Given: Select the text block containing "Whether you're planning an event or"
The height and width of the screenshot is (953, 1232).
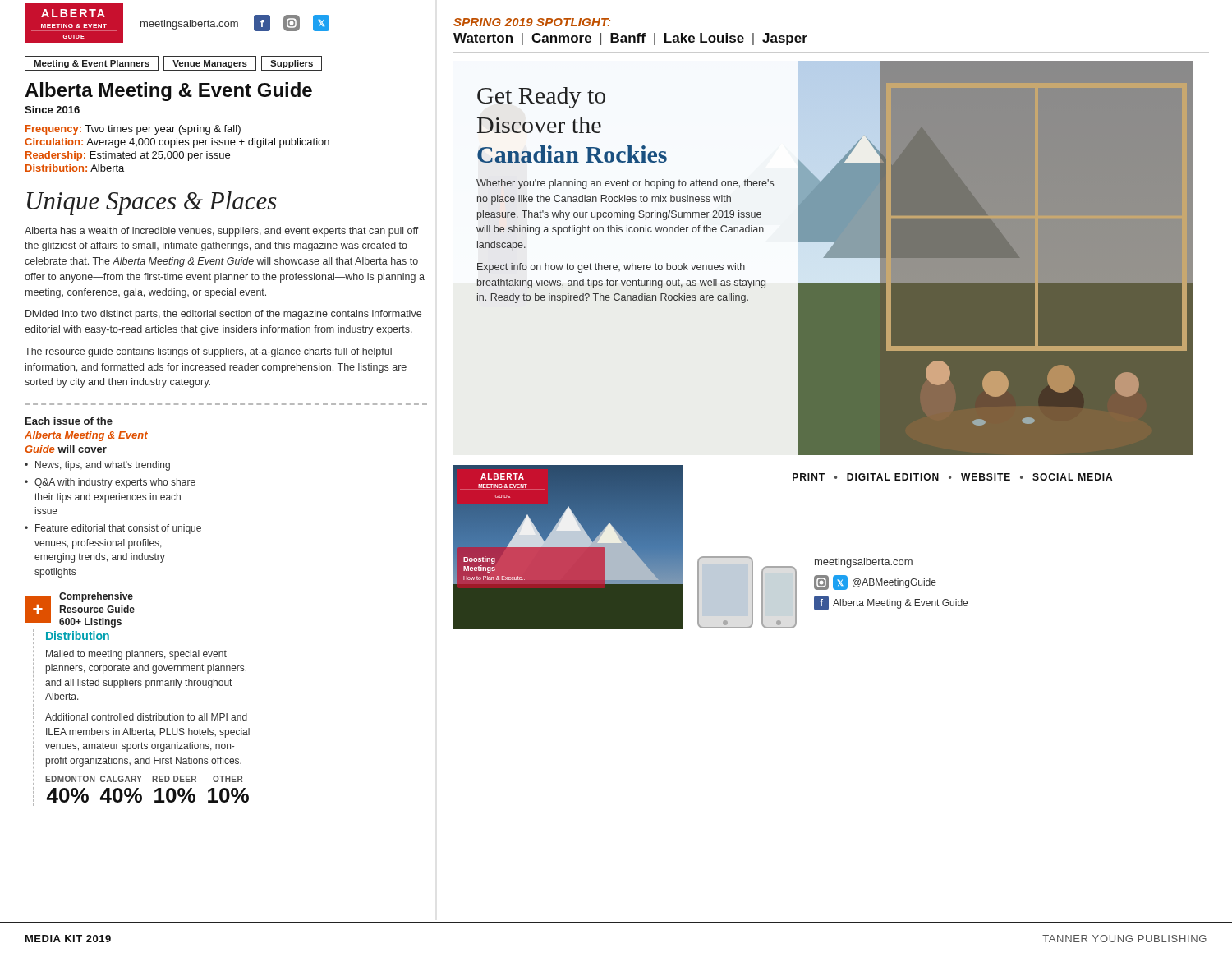Looking at the screenshot, I should [x=625, y=214].
